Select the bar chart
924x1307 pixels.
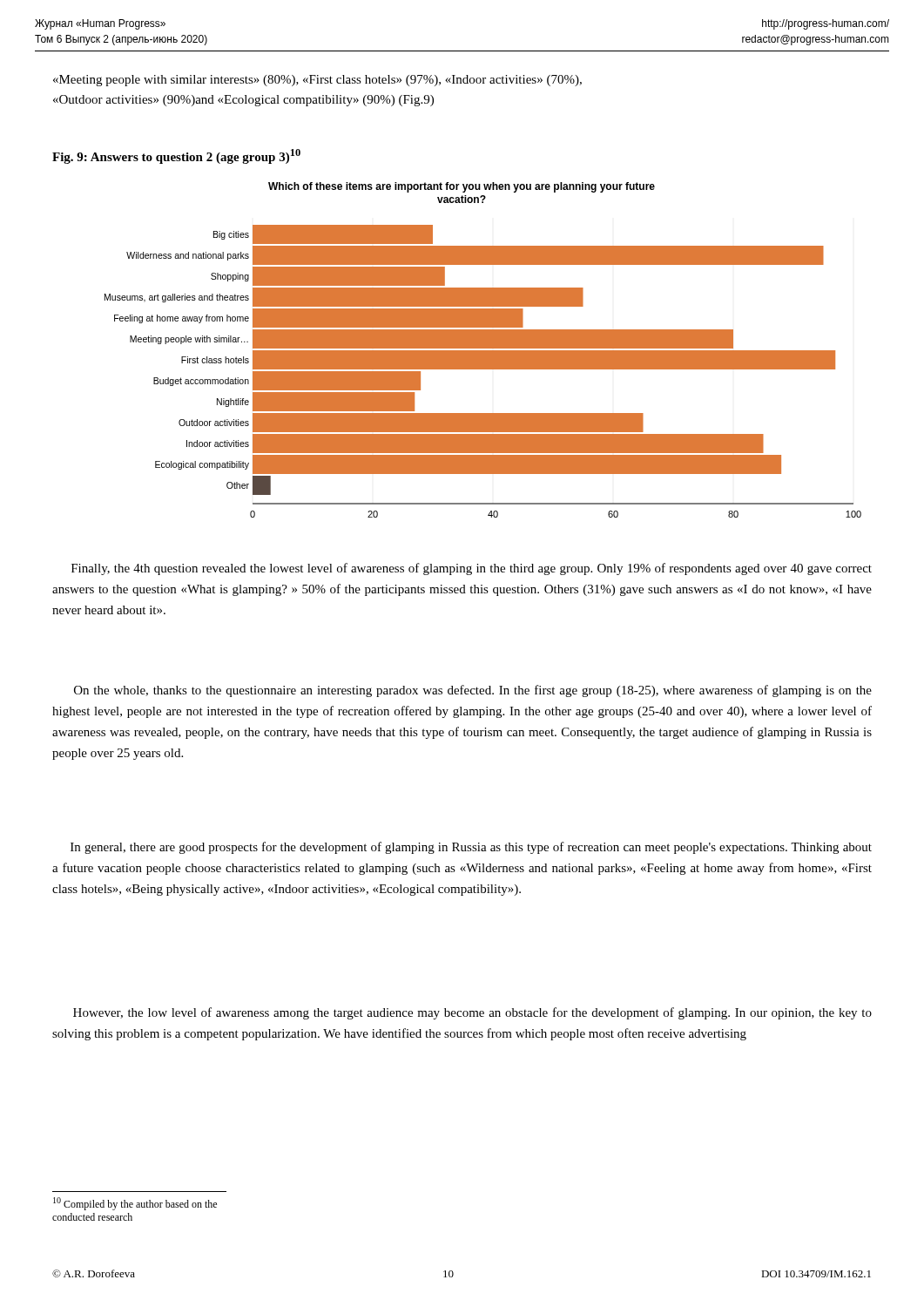point(462,357)
